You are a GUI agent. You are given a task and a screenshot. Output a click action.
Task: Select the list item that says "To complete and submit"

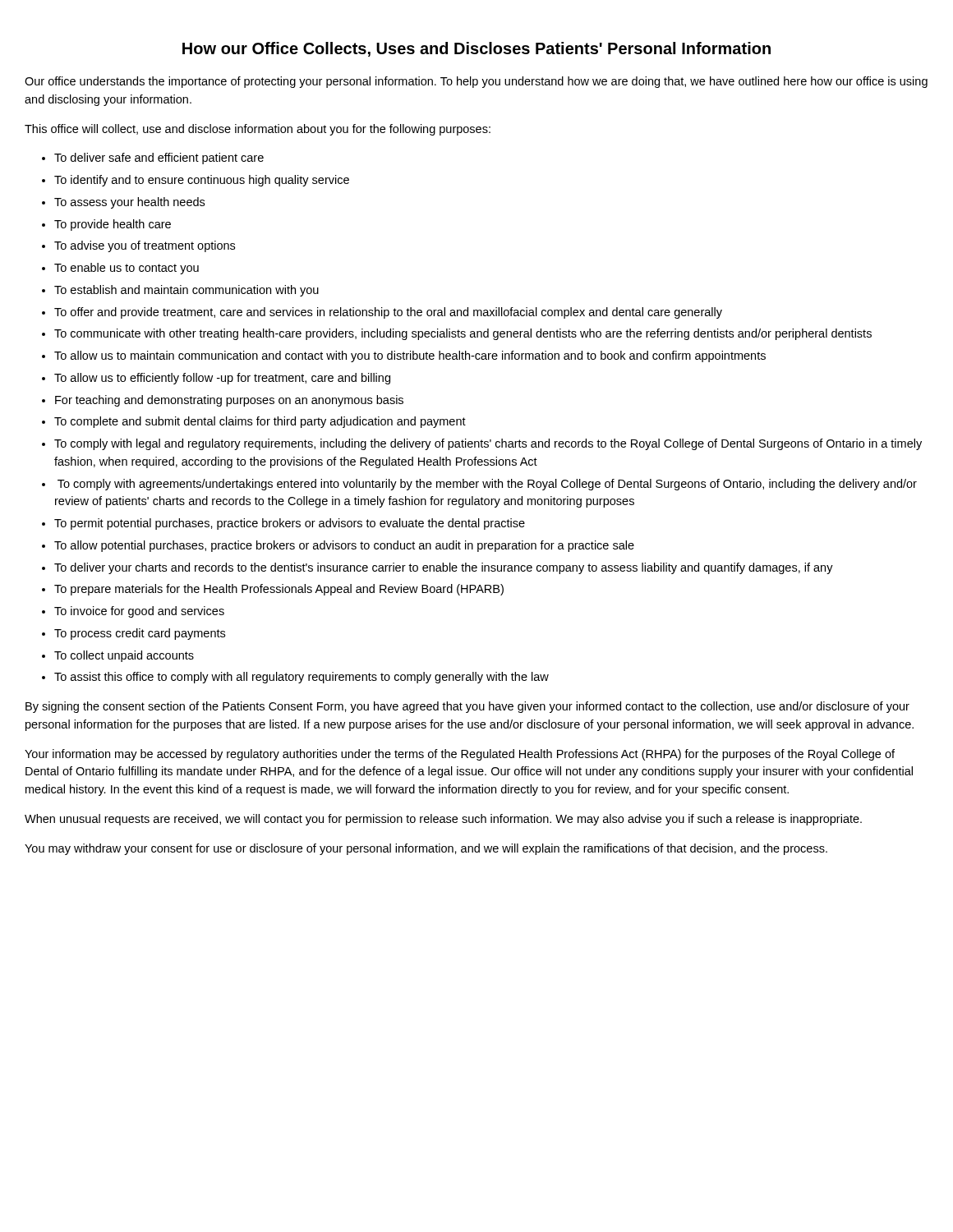(x=260, y=422)
